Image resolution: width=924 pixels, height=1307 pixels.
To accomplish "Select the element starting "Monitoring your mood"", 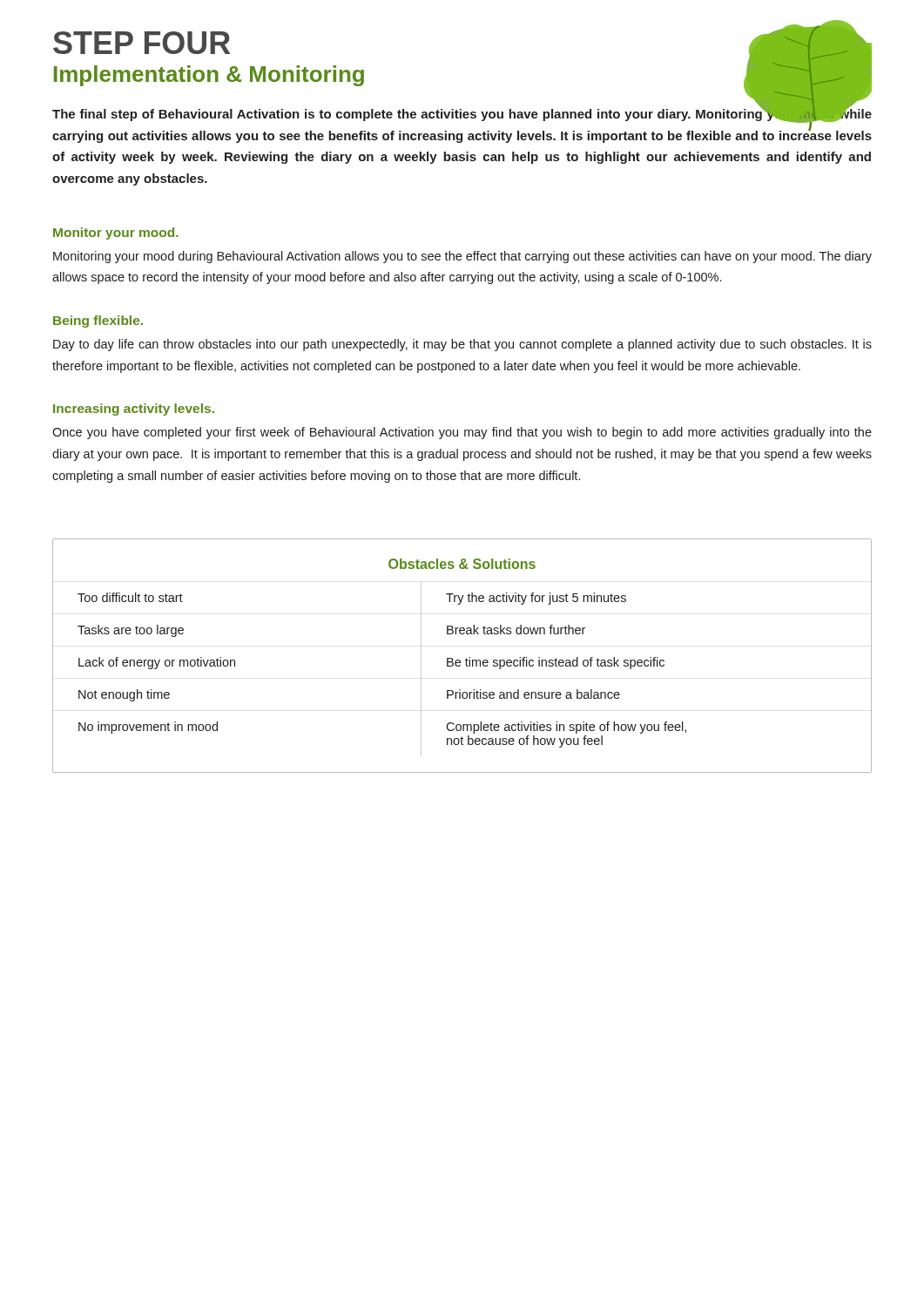I will 462,267.
